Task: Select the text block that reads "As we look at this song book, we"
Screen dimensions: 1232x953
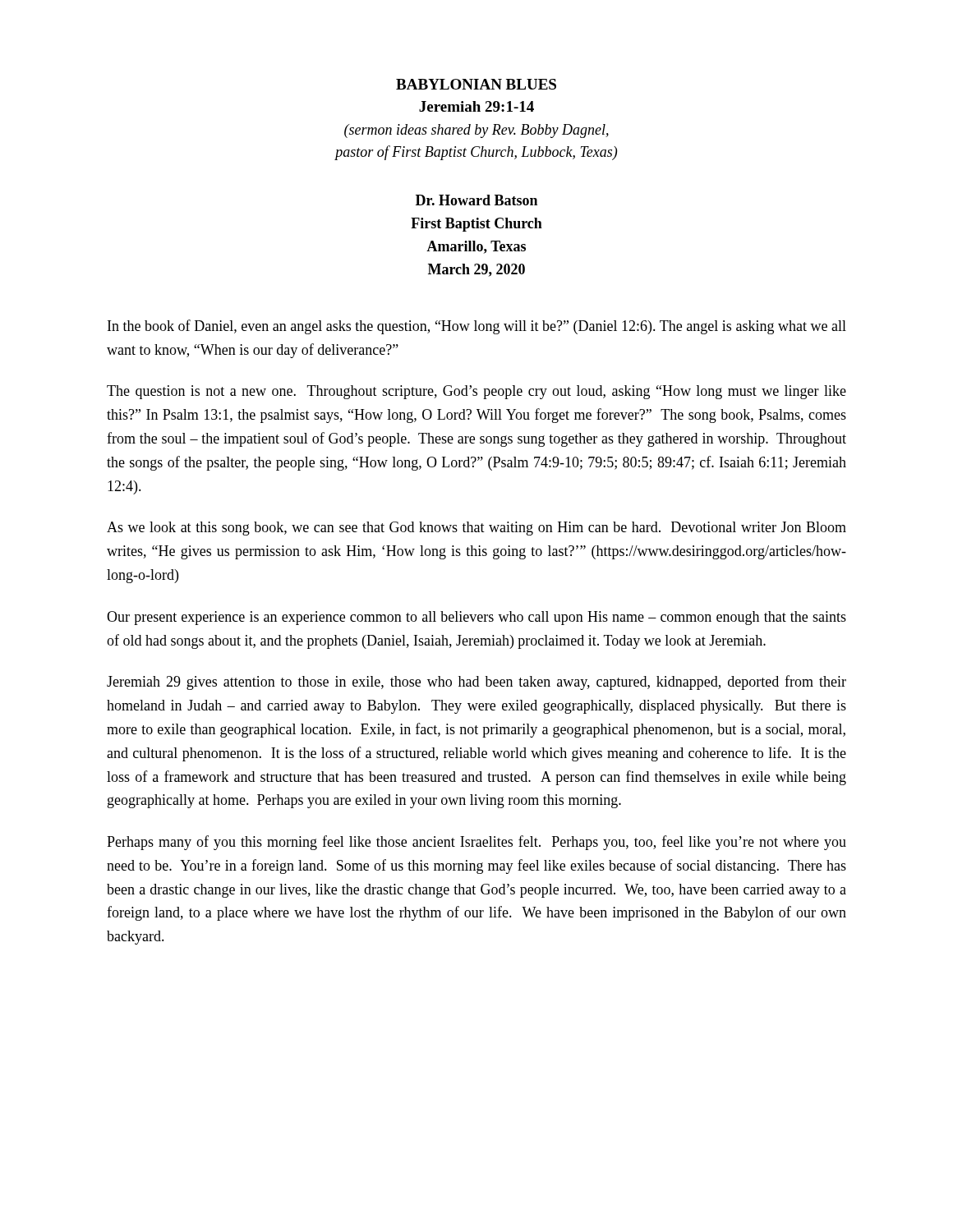Action: 476,551
